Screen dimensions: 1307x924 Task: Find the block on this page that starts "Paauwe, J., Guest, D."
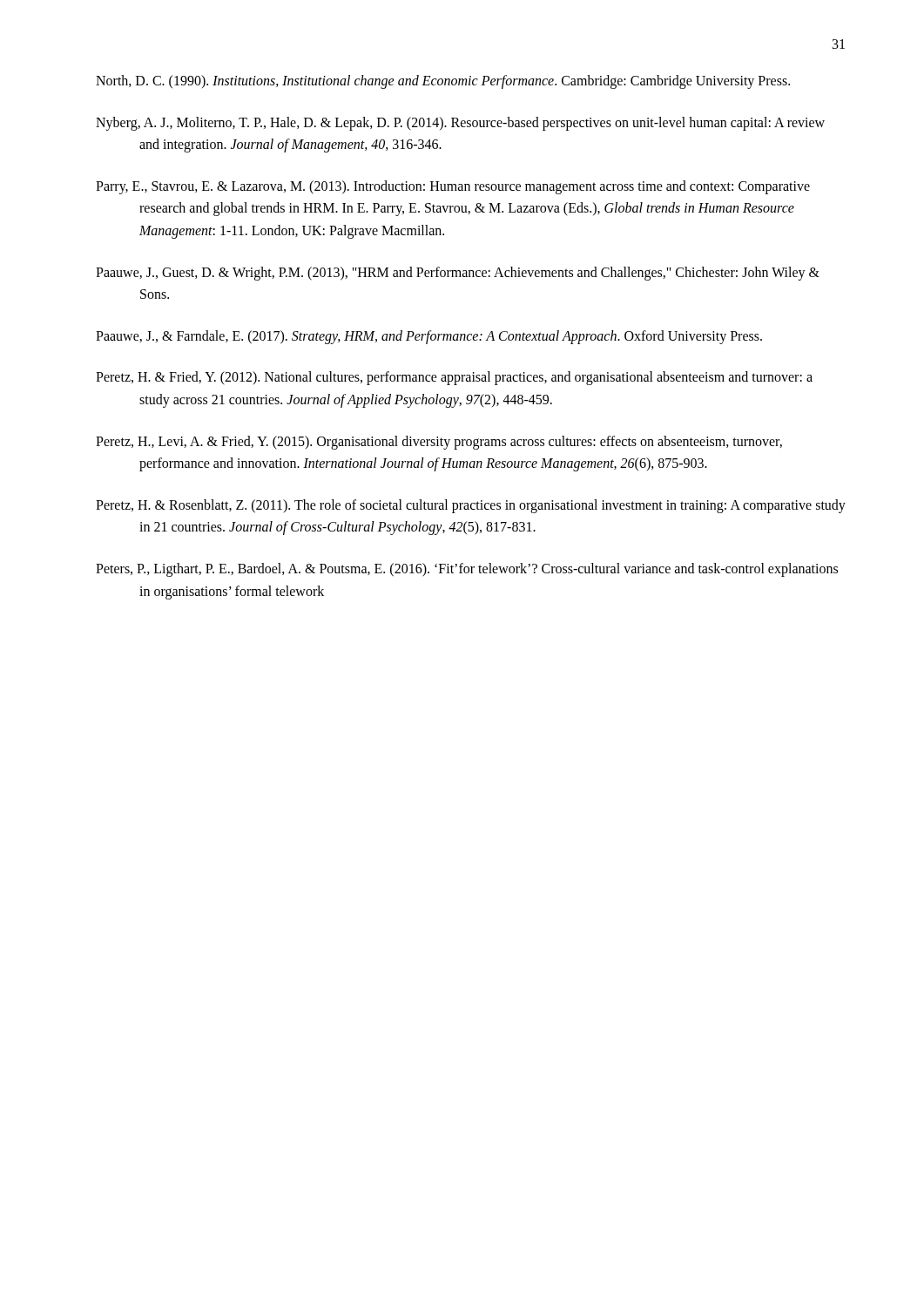point(458,283)
